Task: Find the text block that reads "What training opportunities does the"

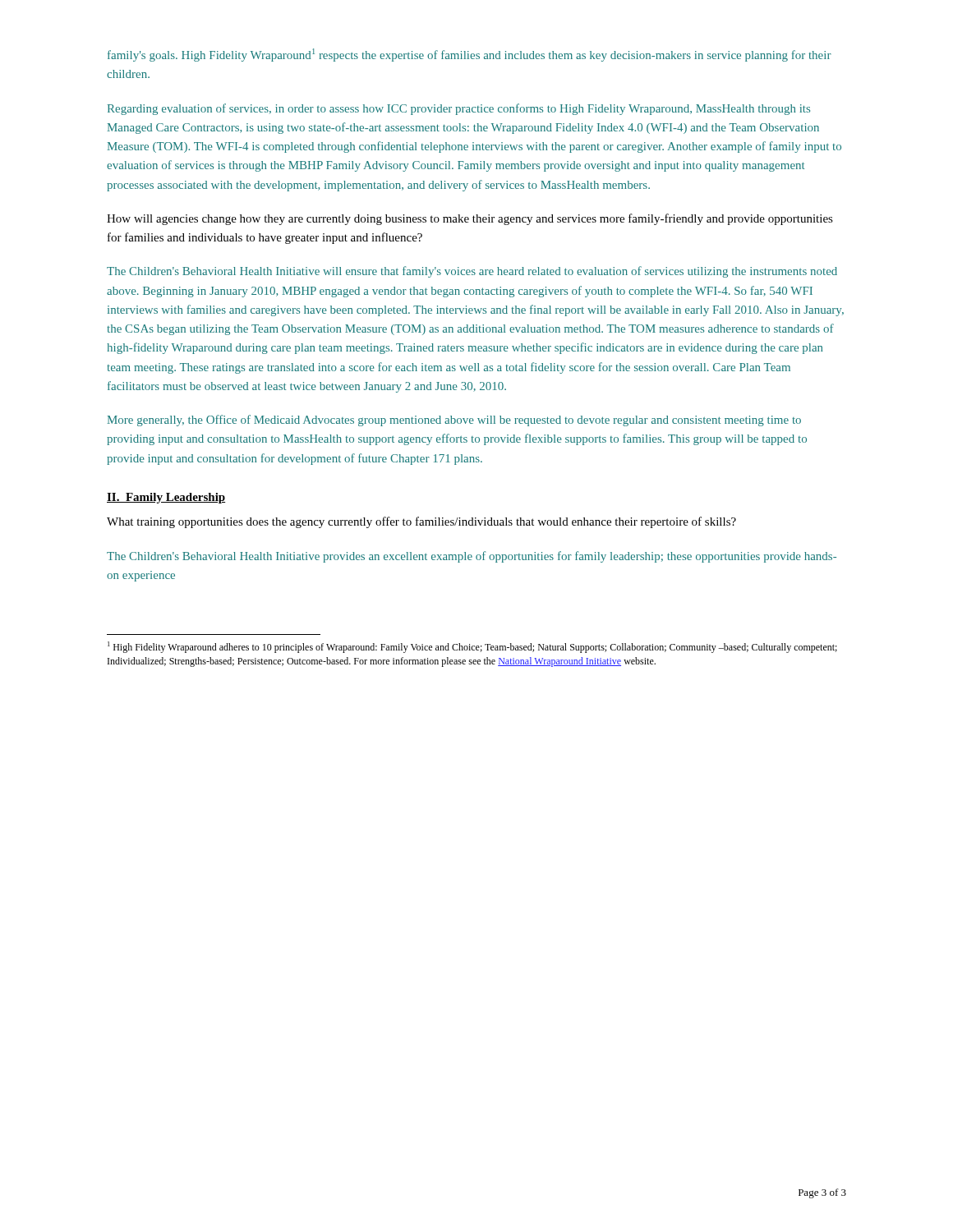Action: (x=422, y=522)
